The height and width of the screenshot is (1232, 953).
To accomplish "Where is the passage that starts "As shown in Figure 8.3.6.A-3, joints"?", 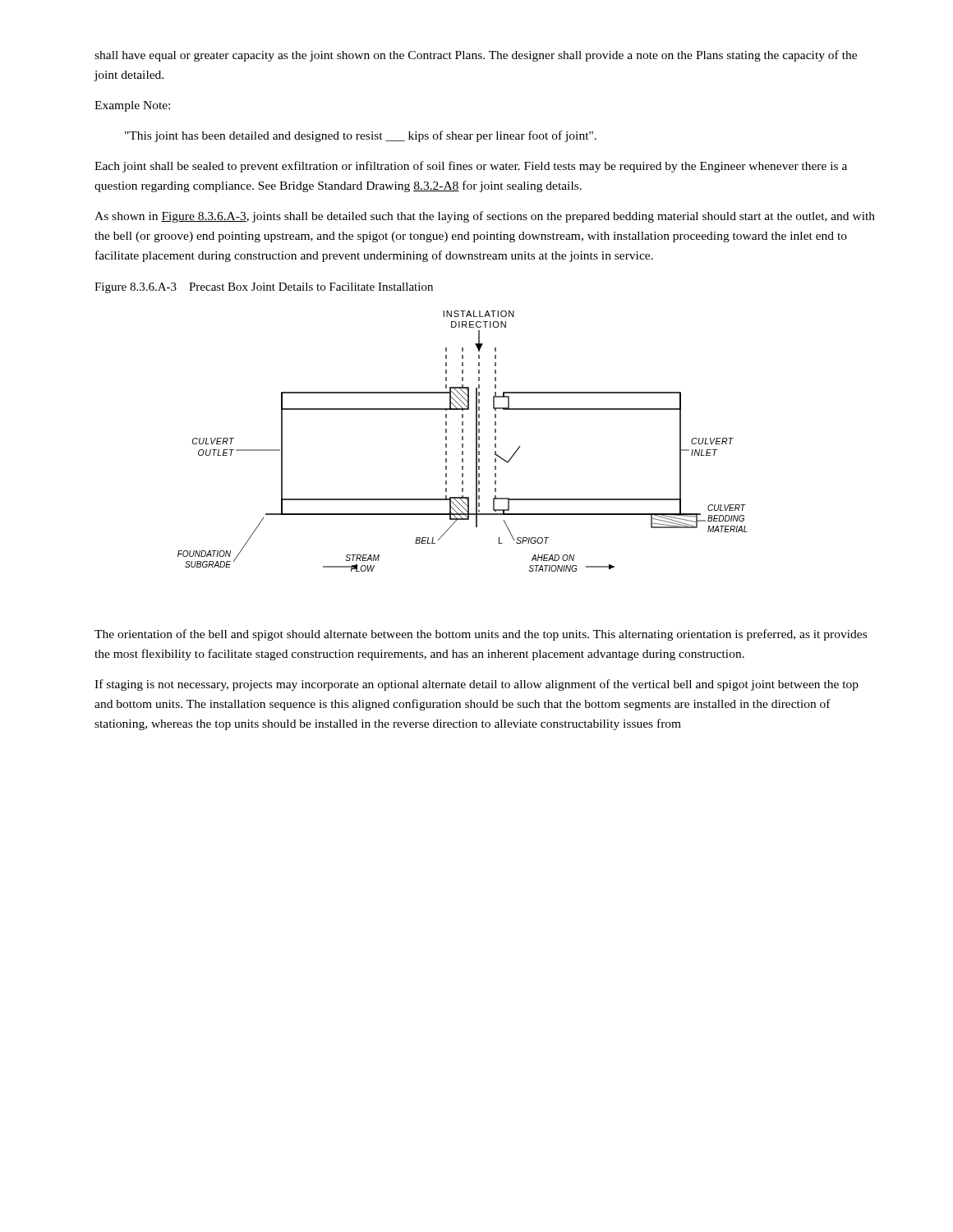I will (485, 235).
